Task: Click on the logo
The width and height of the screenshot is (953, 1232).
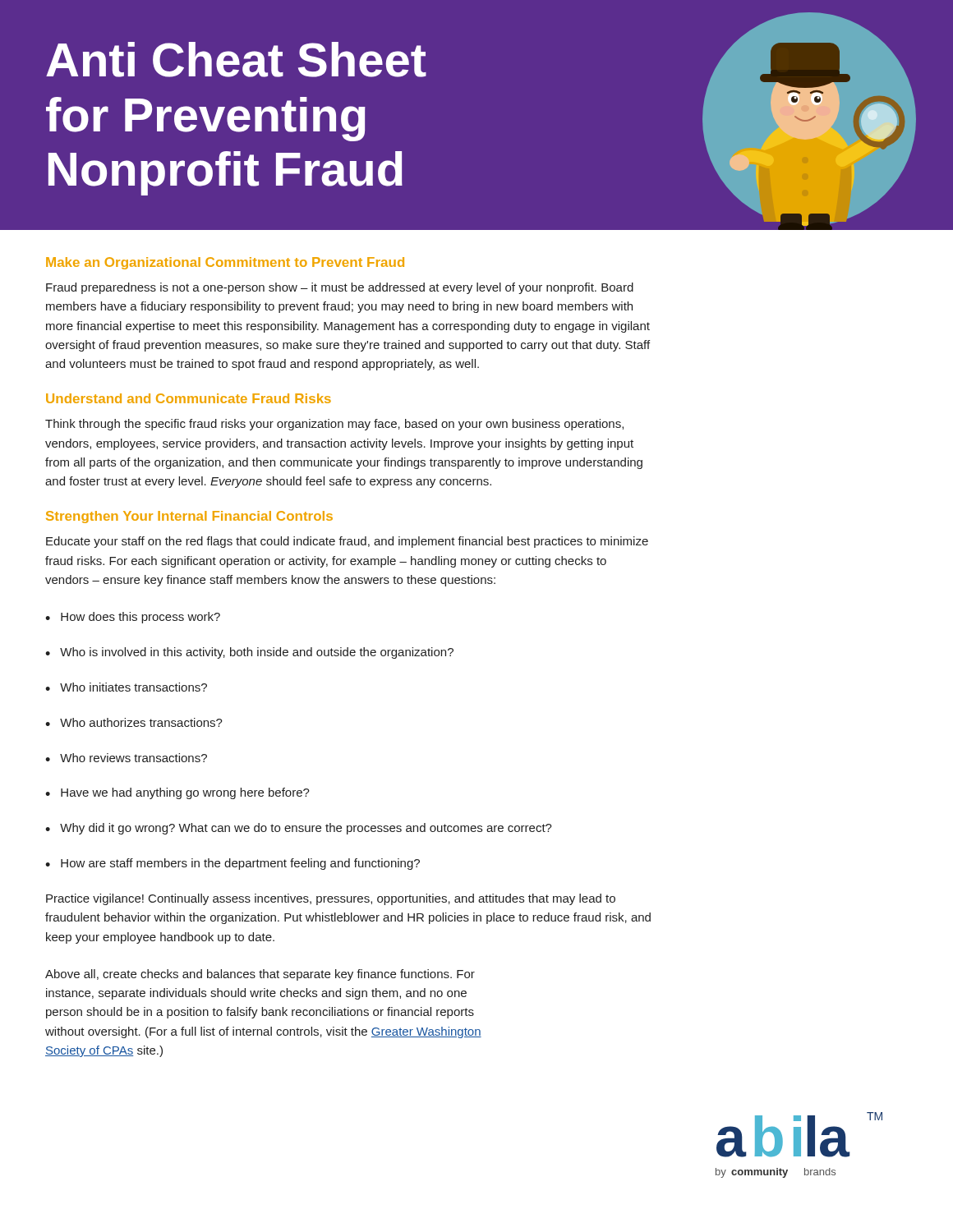Action: click(801, 1144)
